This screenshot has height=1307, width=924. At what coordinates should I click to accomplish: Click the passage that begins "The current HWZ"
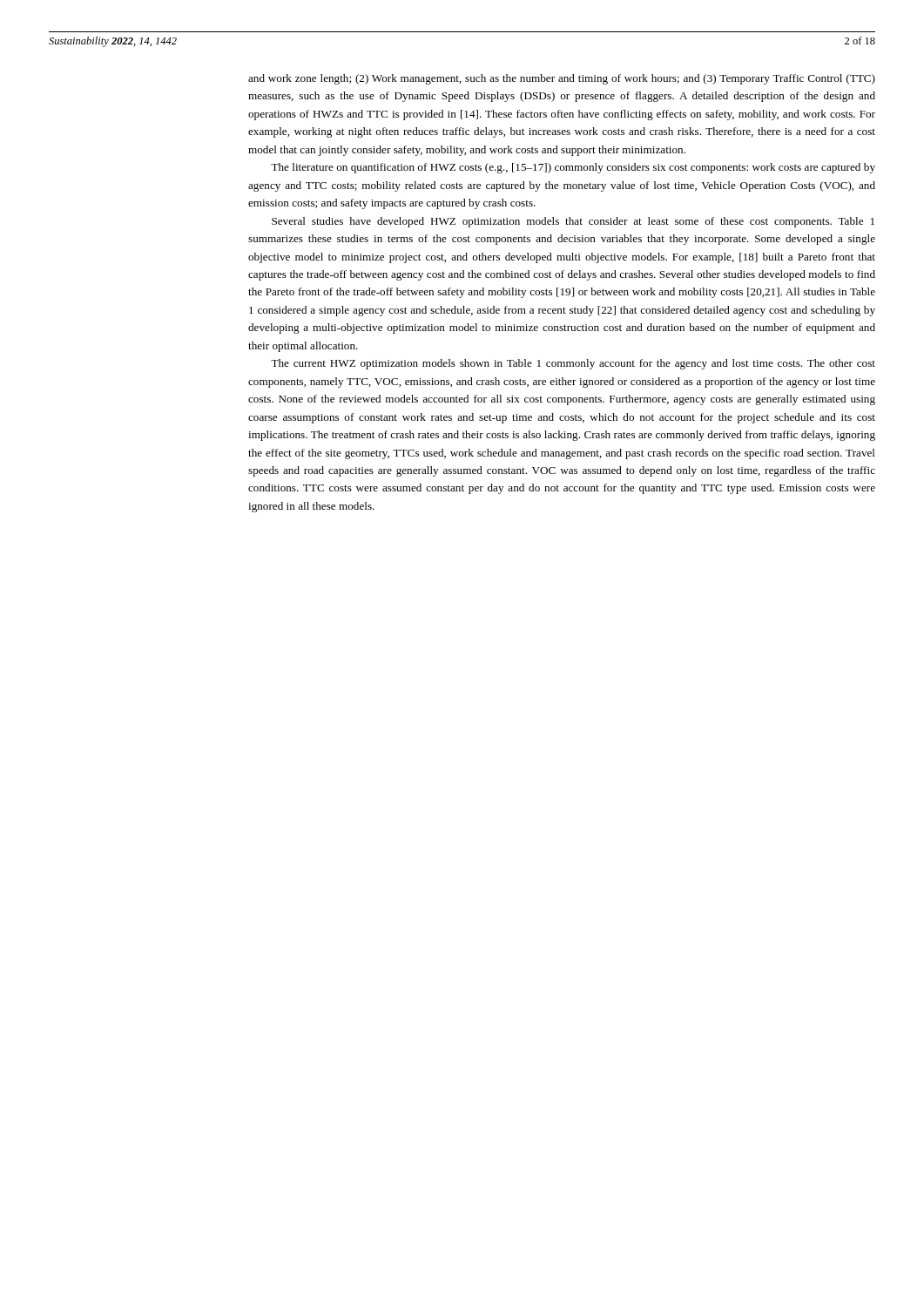tap(562, 435)
